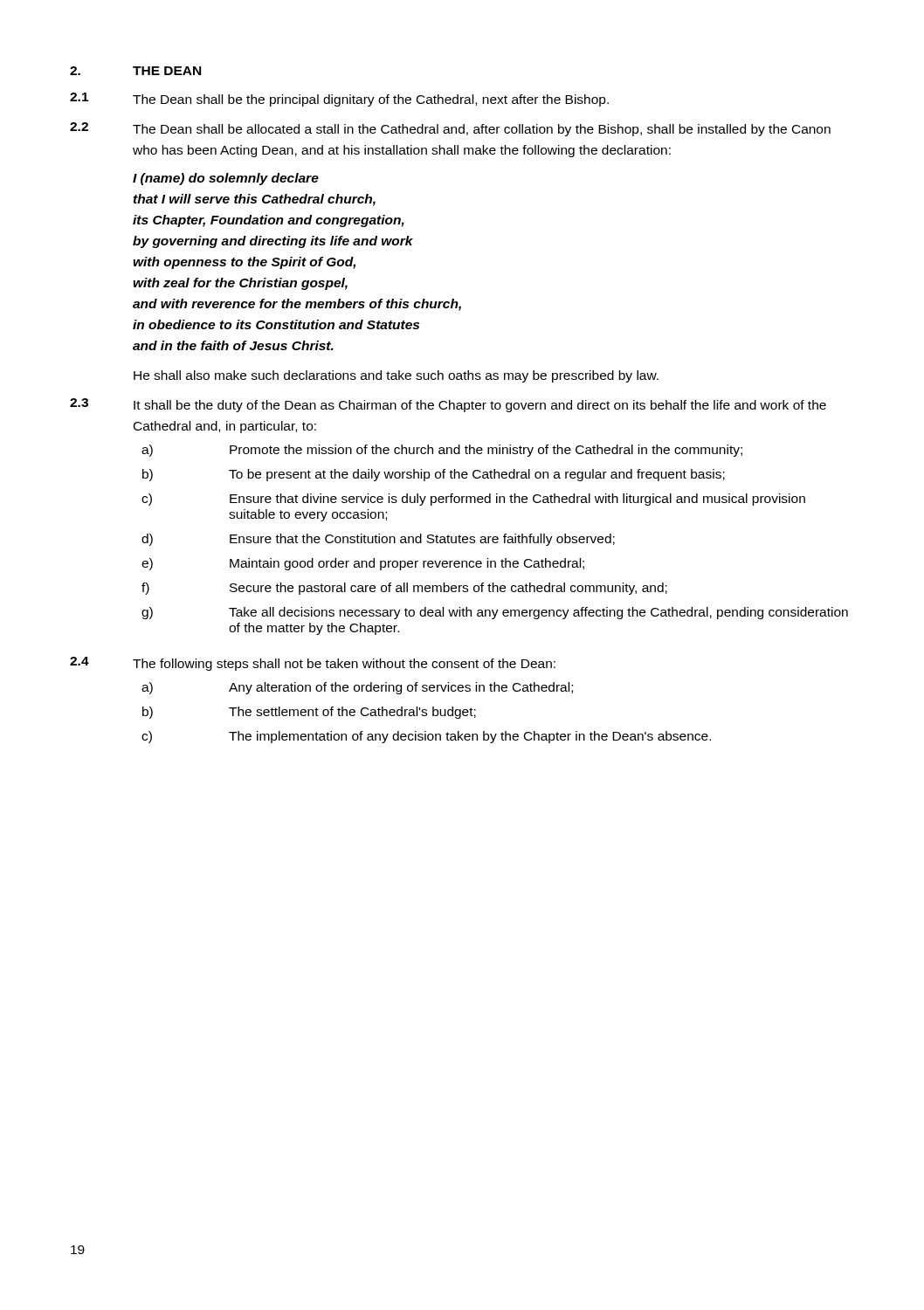Select the text block starting "b) To be"
The image size is (924, 1310).
493,474
